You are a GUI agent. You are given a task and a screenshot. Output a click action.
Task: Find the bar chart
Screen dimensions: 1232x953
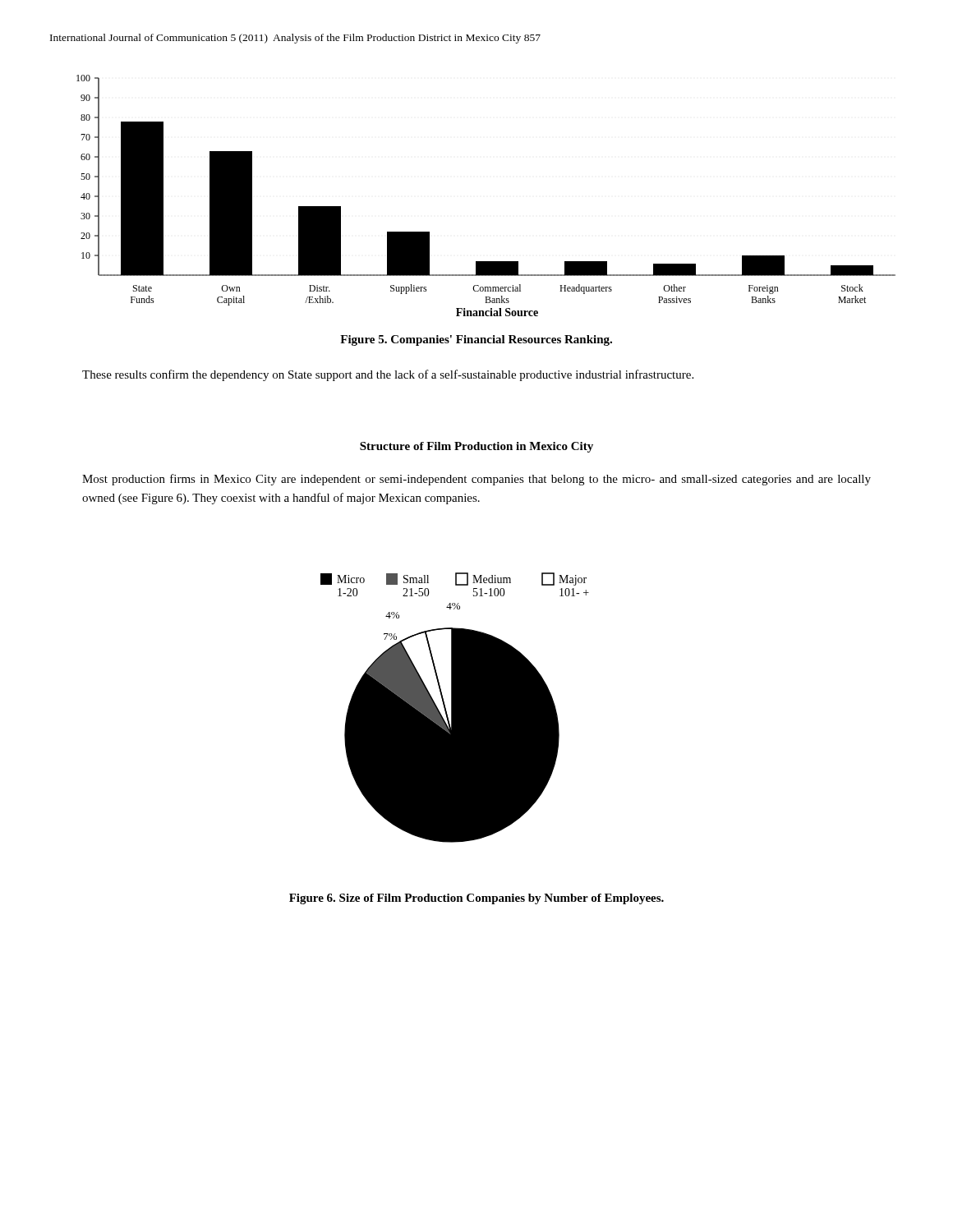(x=476, y=197)
